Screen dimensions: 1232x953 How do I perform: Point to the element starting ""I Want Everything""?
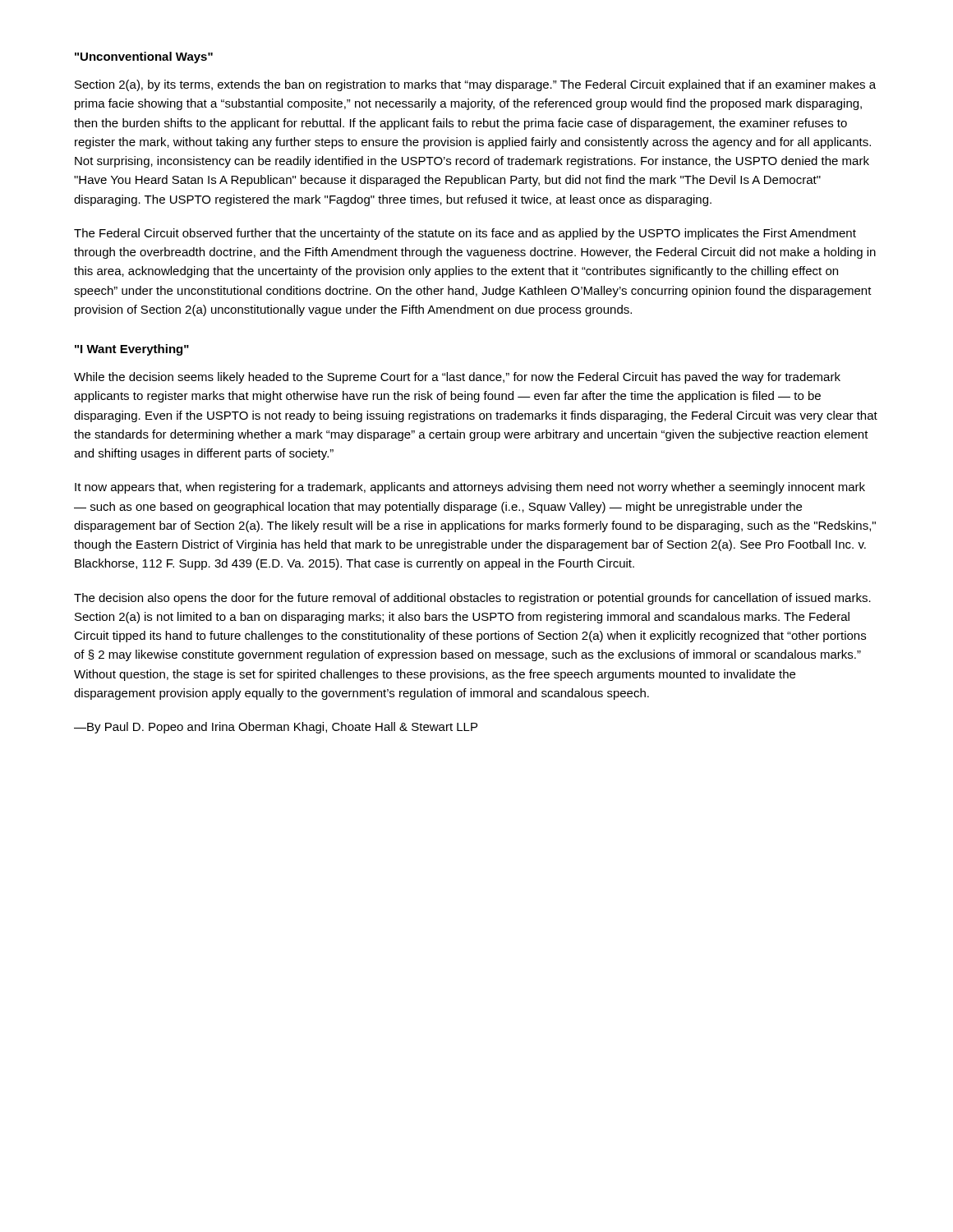[x=132, y=349]
